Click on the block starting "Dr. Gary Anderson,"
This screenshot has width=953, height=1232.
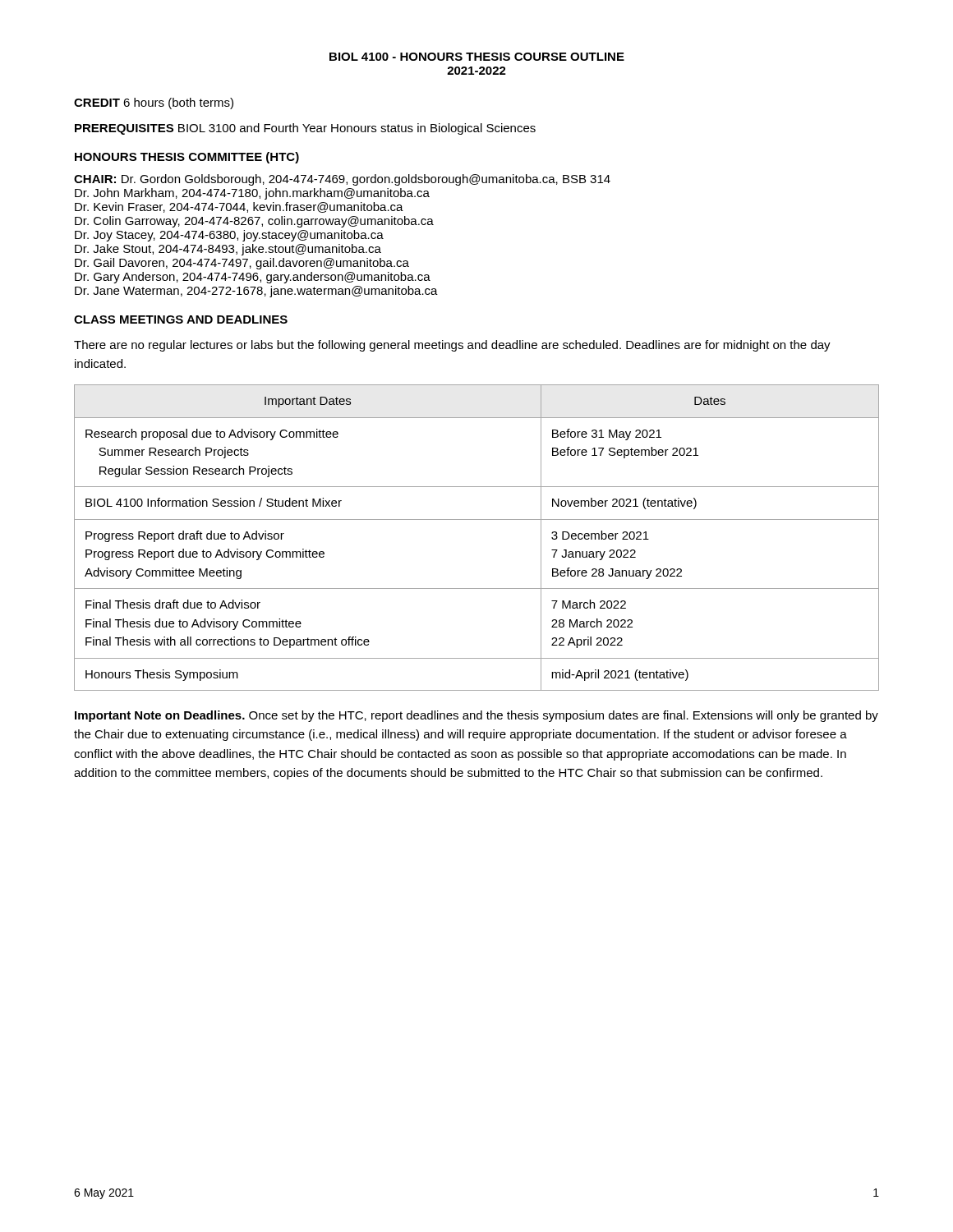tap(252, 276)
